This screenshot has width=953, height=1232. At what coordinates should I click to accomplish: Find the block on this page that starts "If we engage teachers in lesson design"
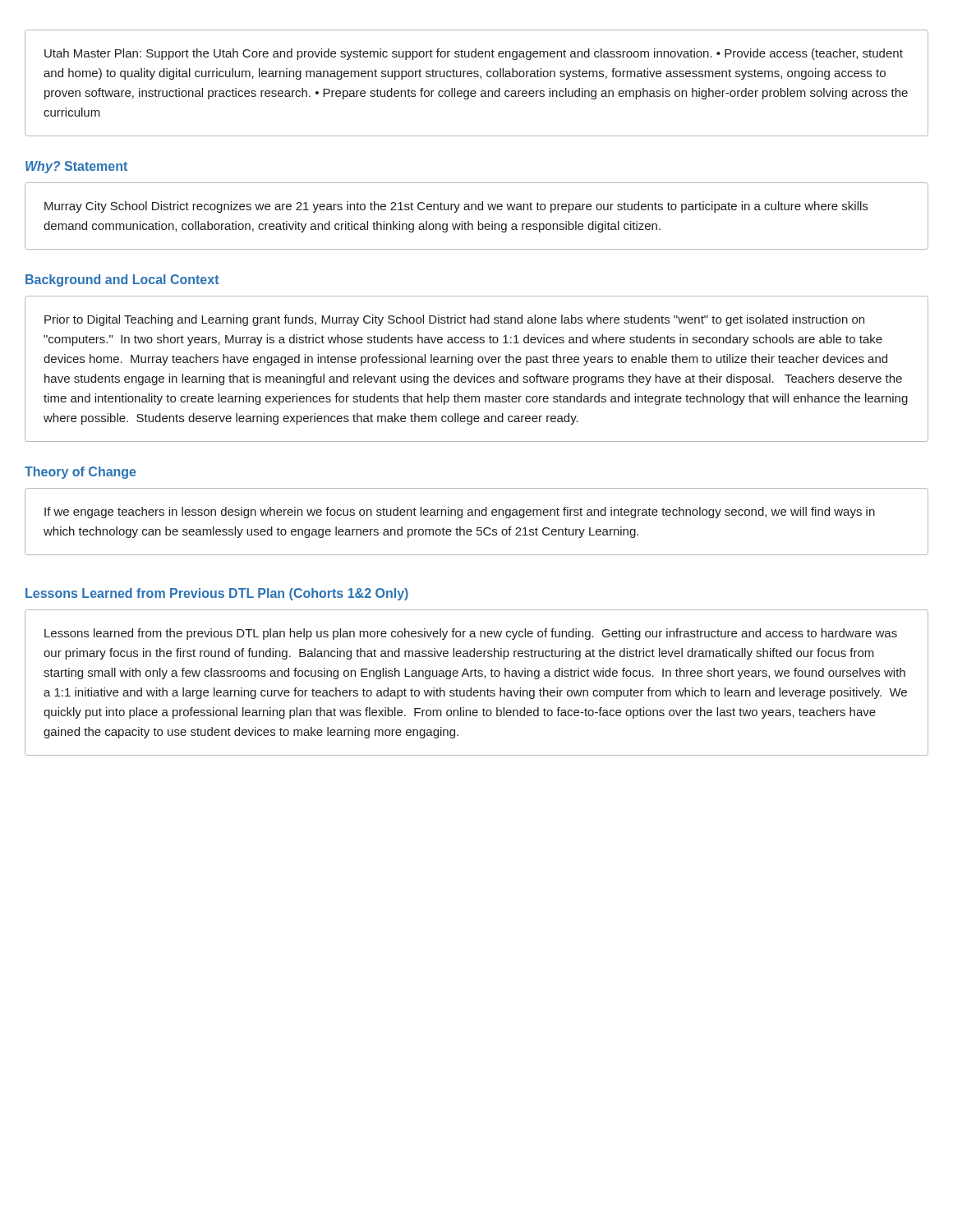pyautogui.click(x=459, y=521)
